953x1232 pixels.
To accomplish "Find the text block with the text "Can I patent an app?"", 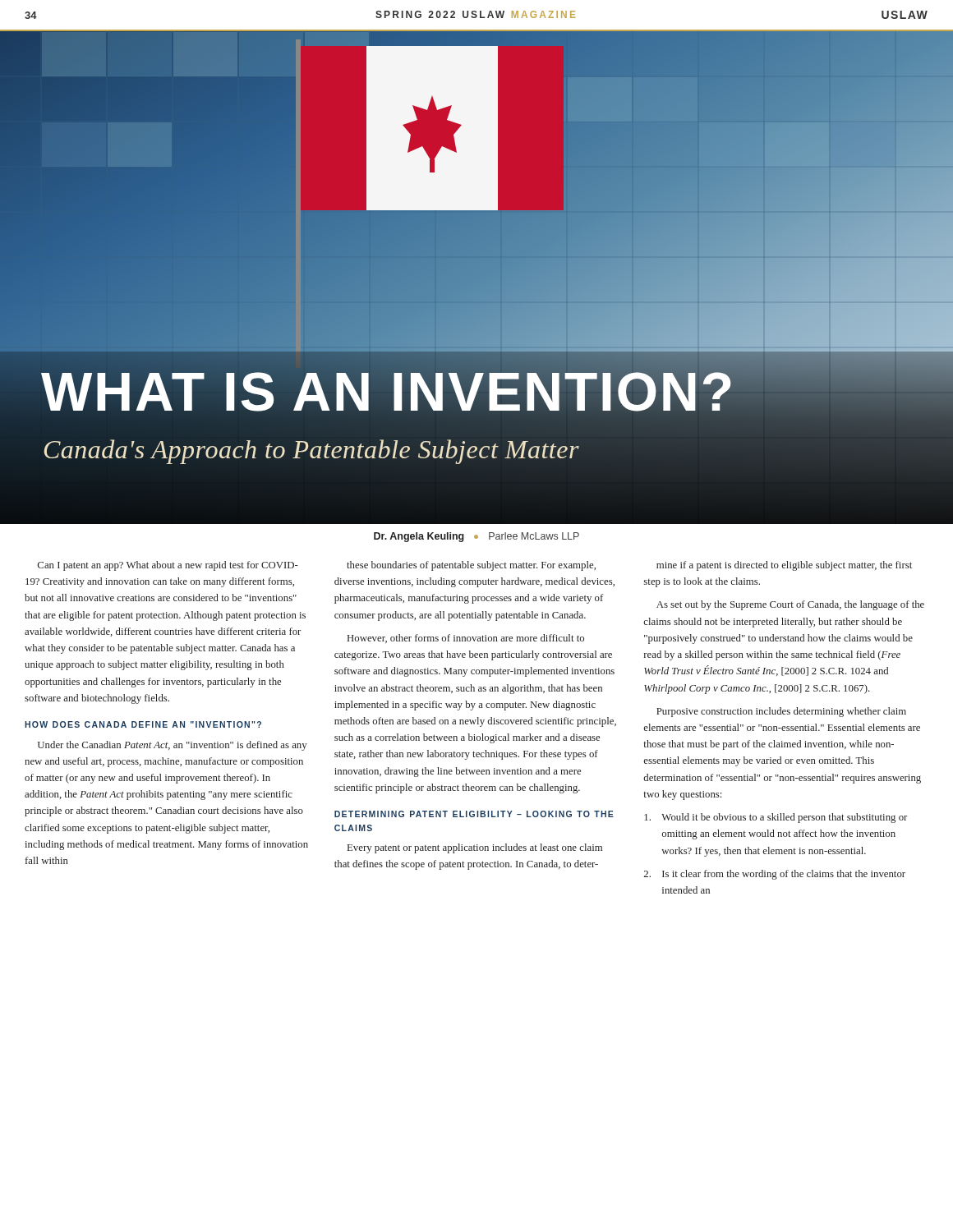I will (167, 713).
